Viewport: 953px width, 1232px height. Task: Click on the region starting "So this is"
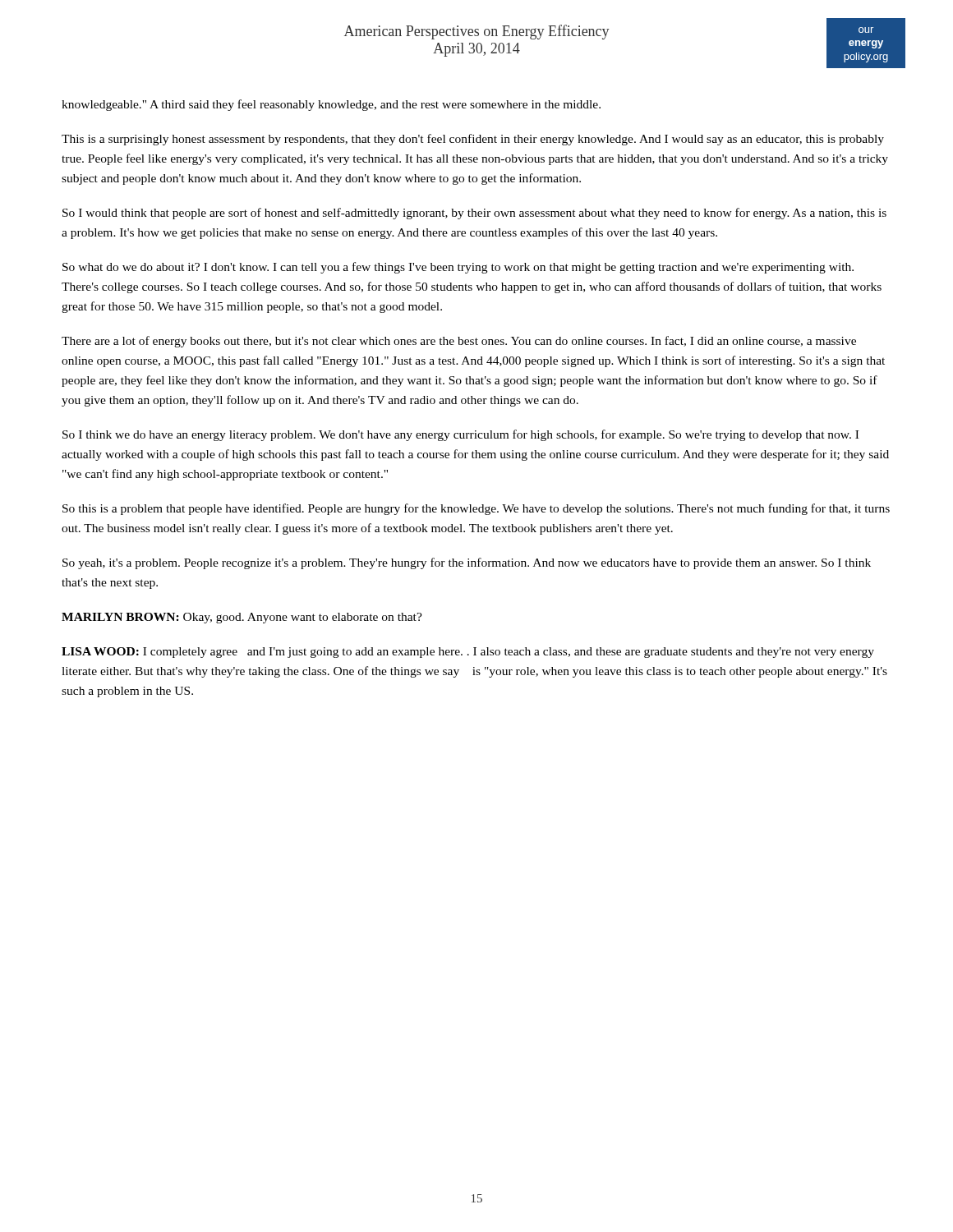tap(476, 518)
